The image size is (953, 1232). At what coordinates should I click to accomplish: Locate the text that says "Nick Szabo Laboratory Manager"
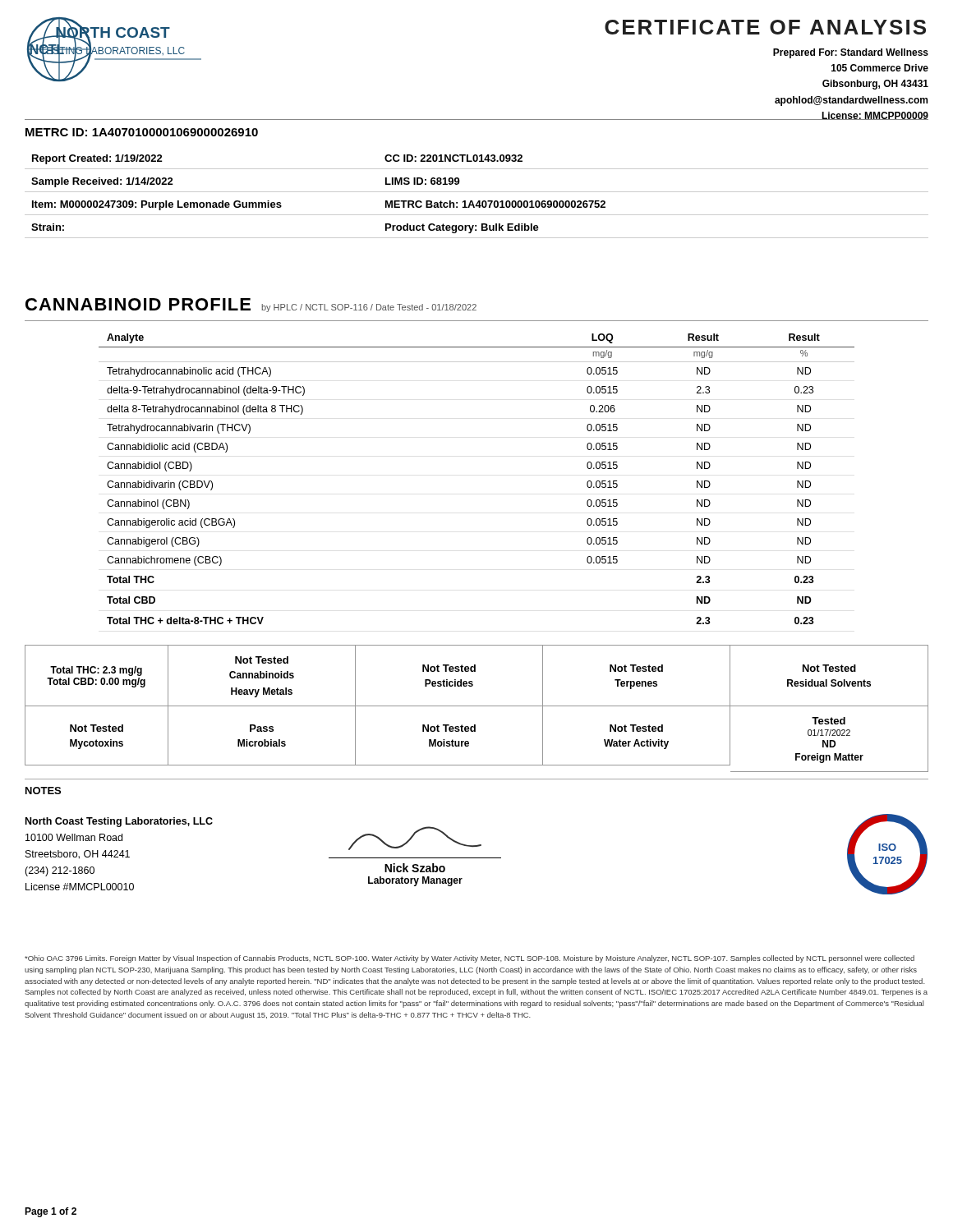point(415,850)
